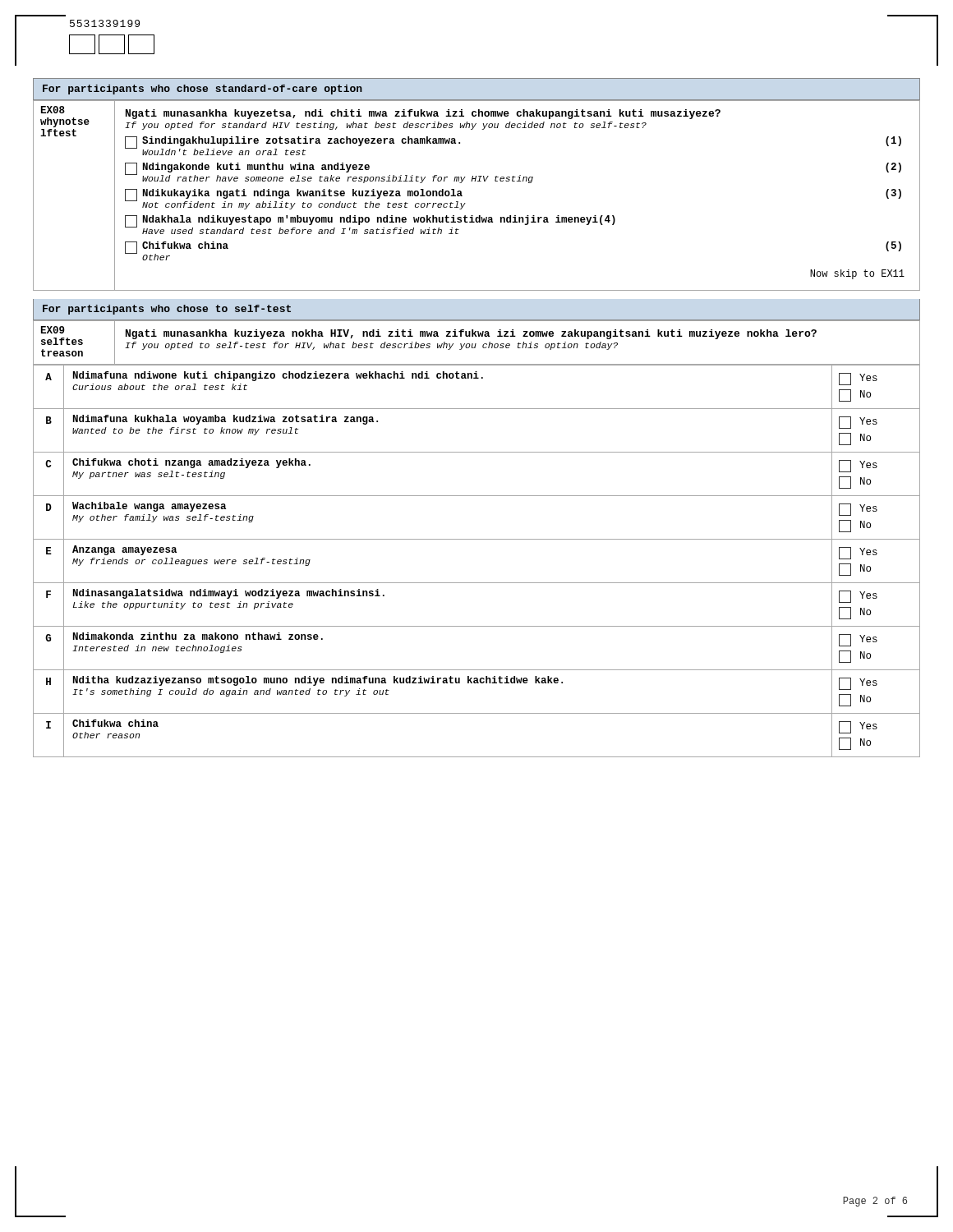Screen dimensions: 1232x953
Task: Locate the table with the text "EX08 whynotse lftest"
Action: click(476, 195)
